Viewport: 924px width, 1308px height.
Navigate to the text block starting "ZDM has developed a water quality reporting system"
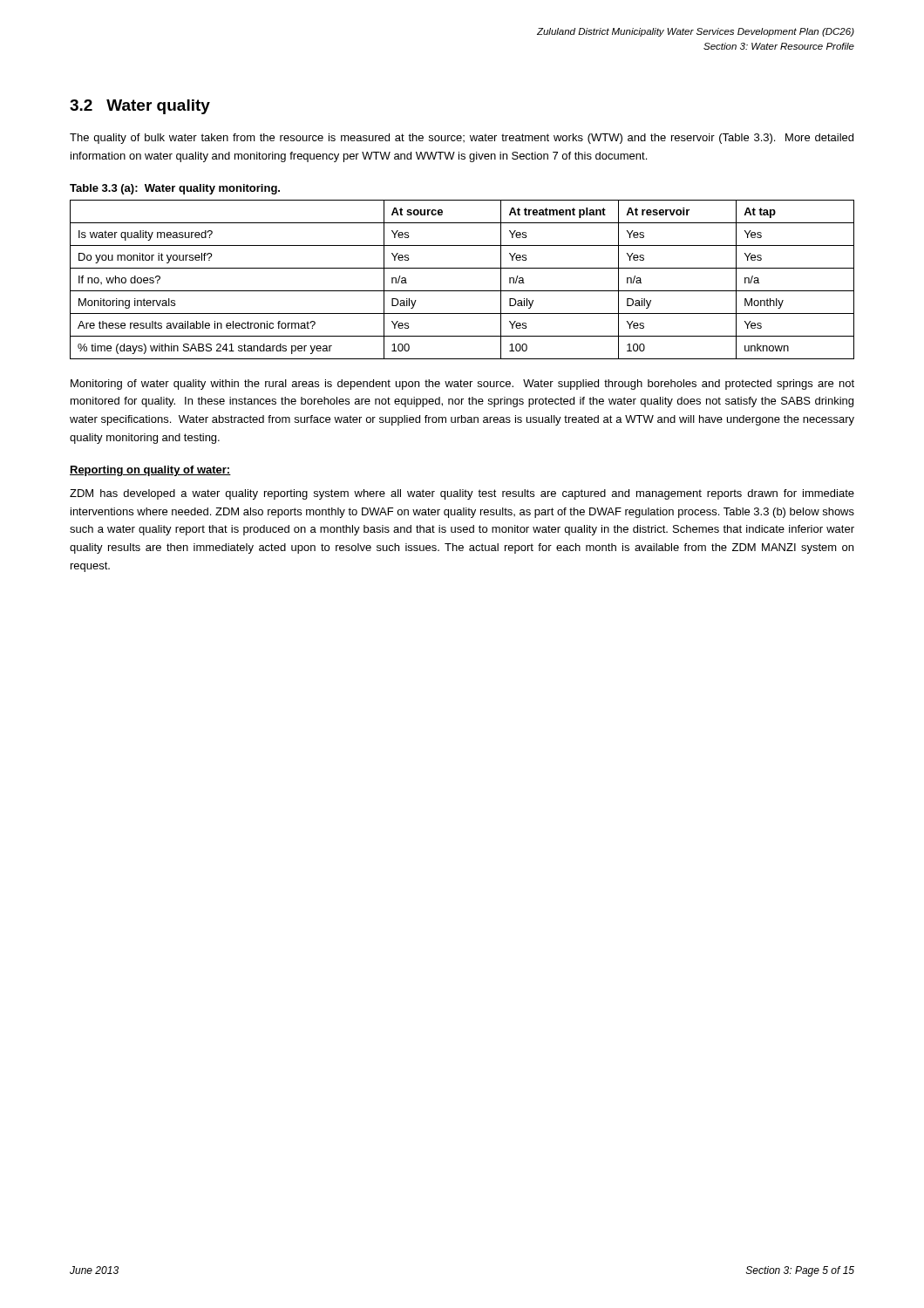click(x=462, y=529)
